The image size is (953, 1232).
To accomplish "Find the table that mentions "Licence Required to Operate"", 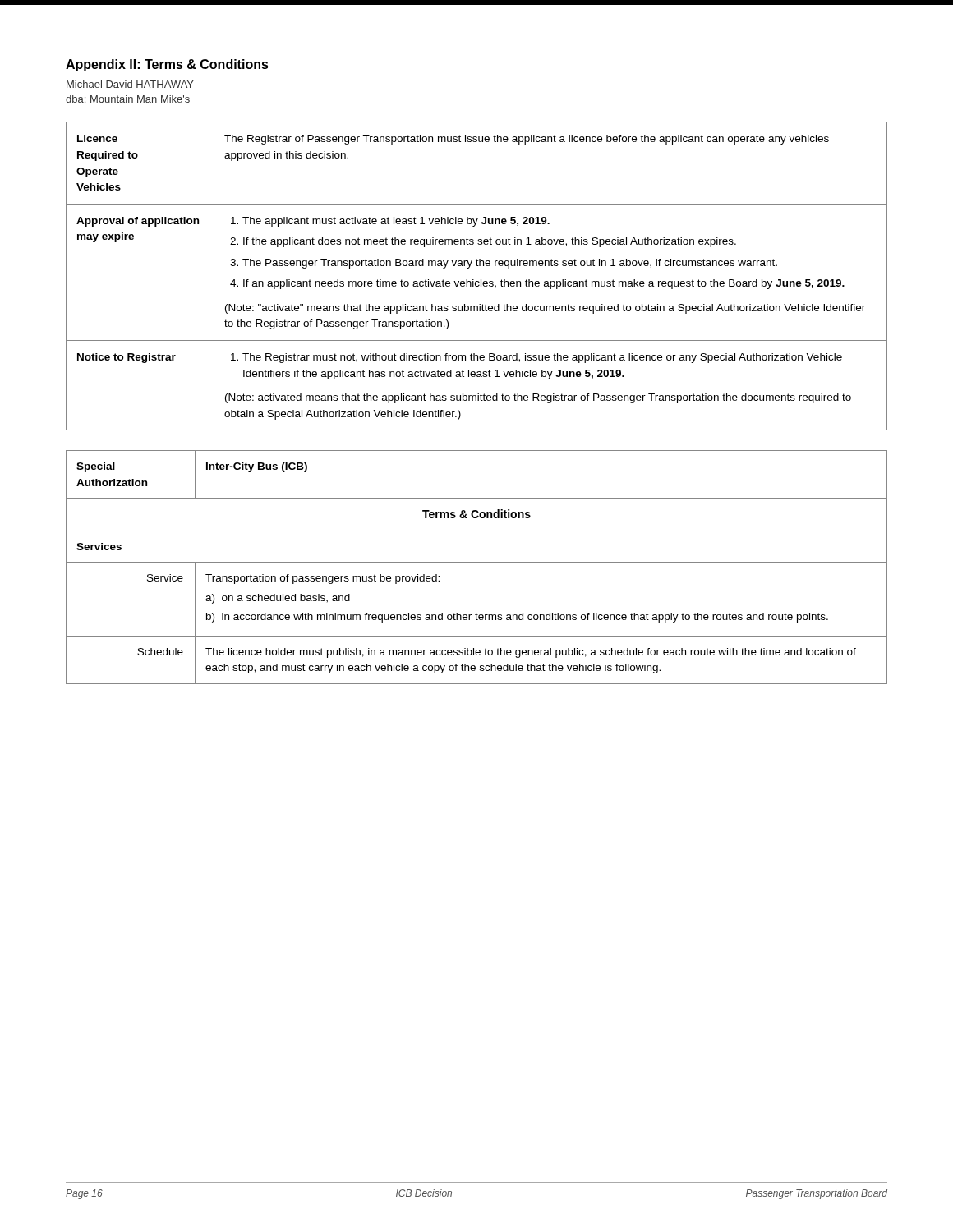I will (x=476, y=276).
